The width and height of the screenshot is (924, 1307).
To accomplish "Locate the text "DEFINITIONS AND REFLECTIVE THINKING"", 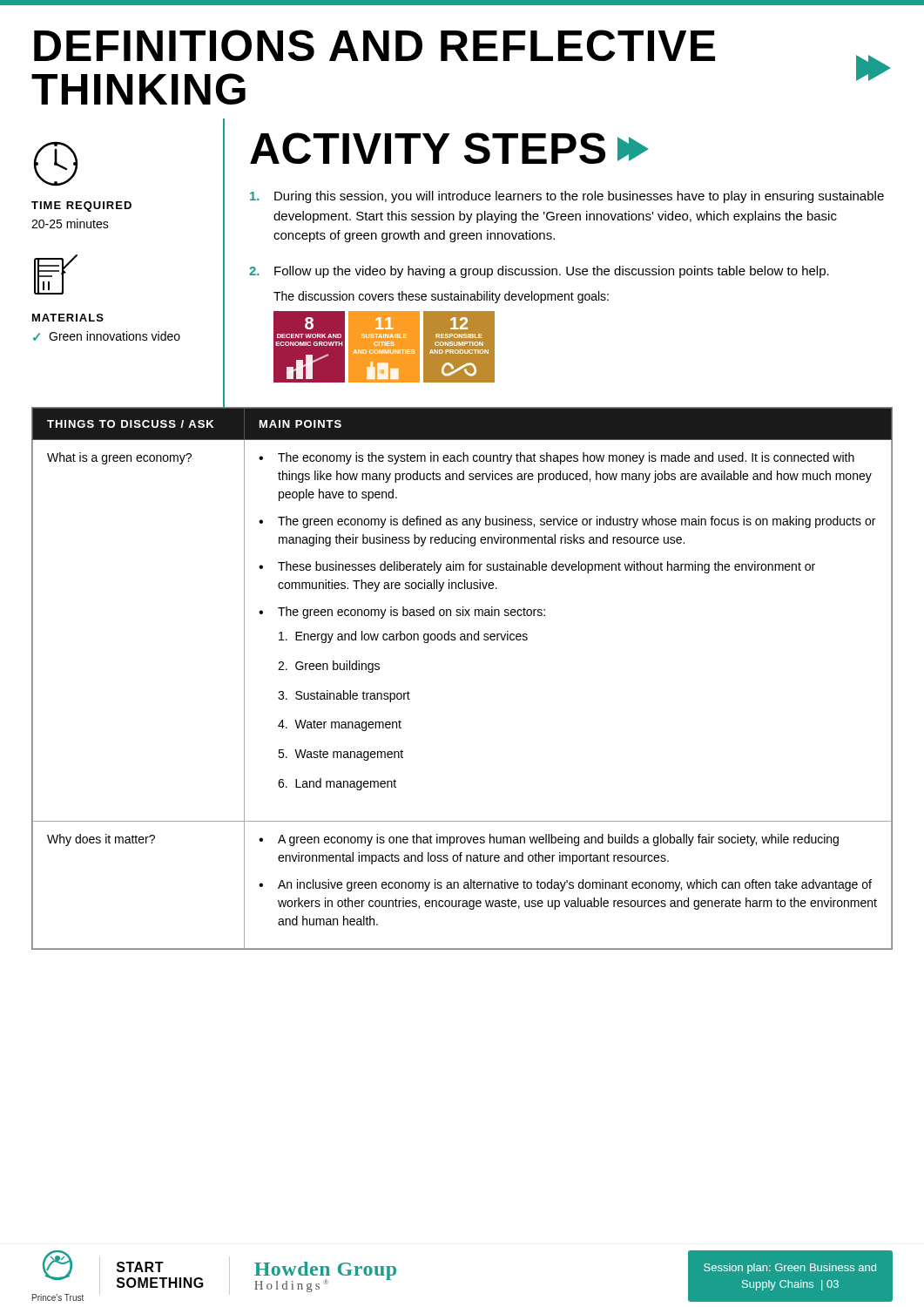I will pos(462,68).
